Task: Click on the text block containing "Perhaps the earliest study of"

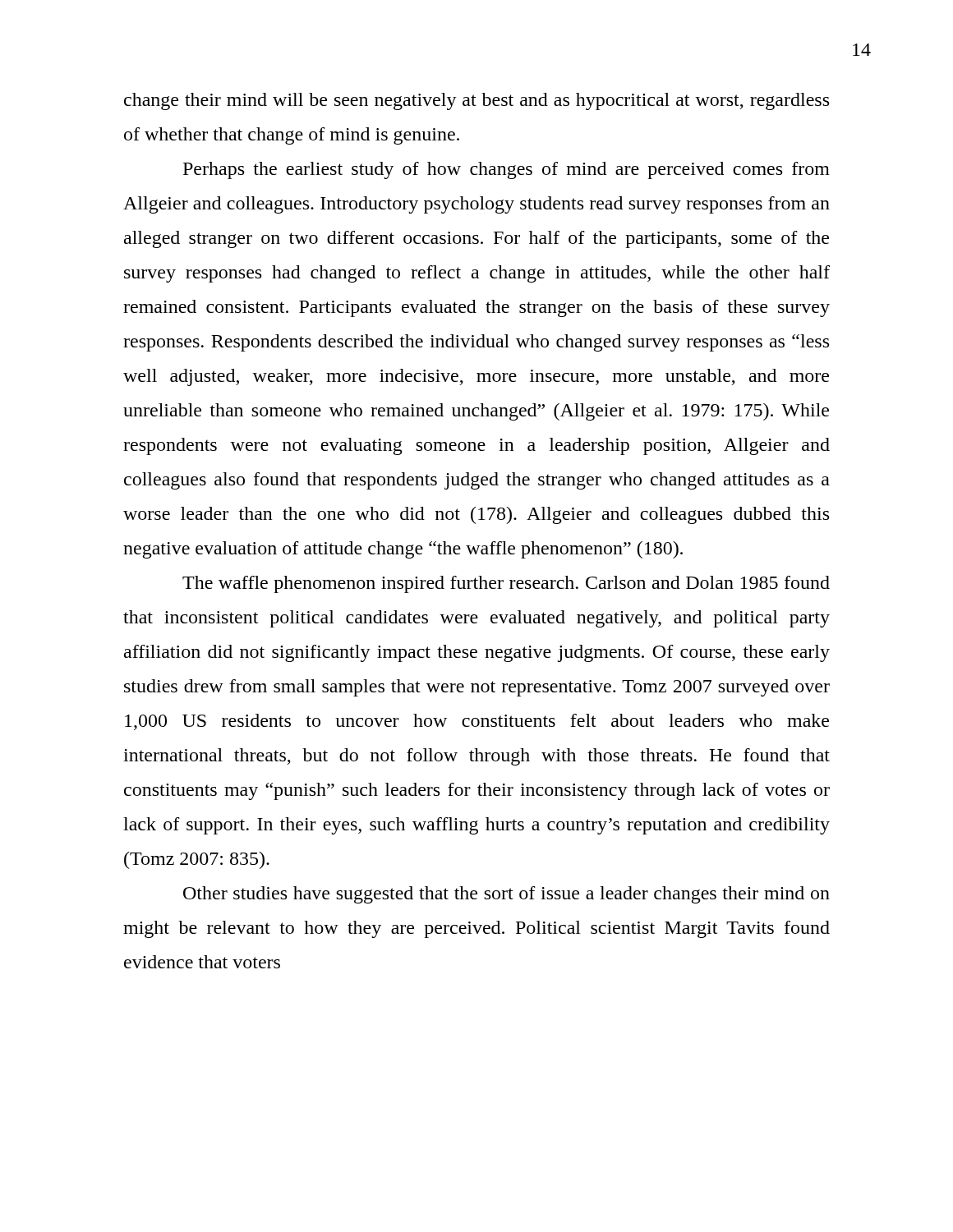Action: pos(476,358)
